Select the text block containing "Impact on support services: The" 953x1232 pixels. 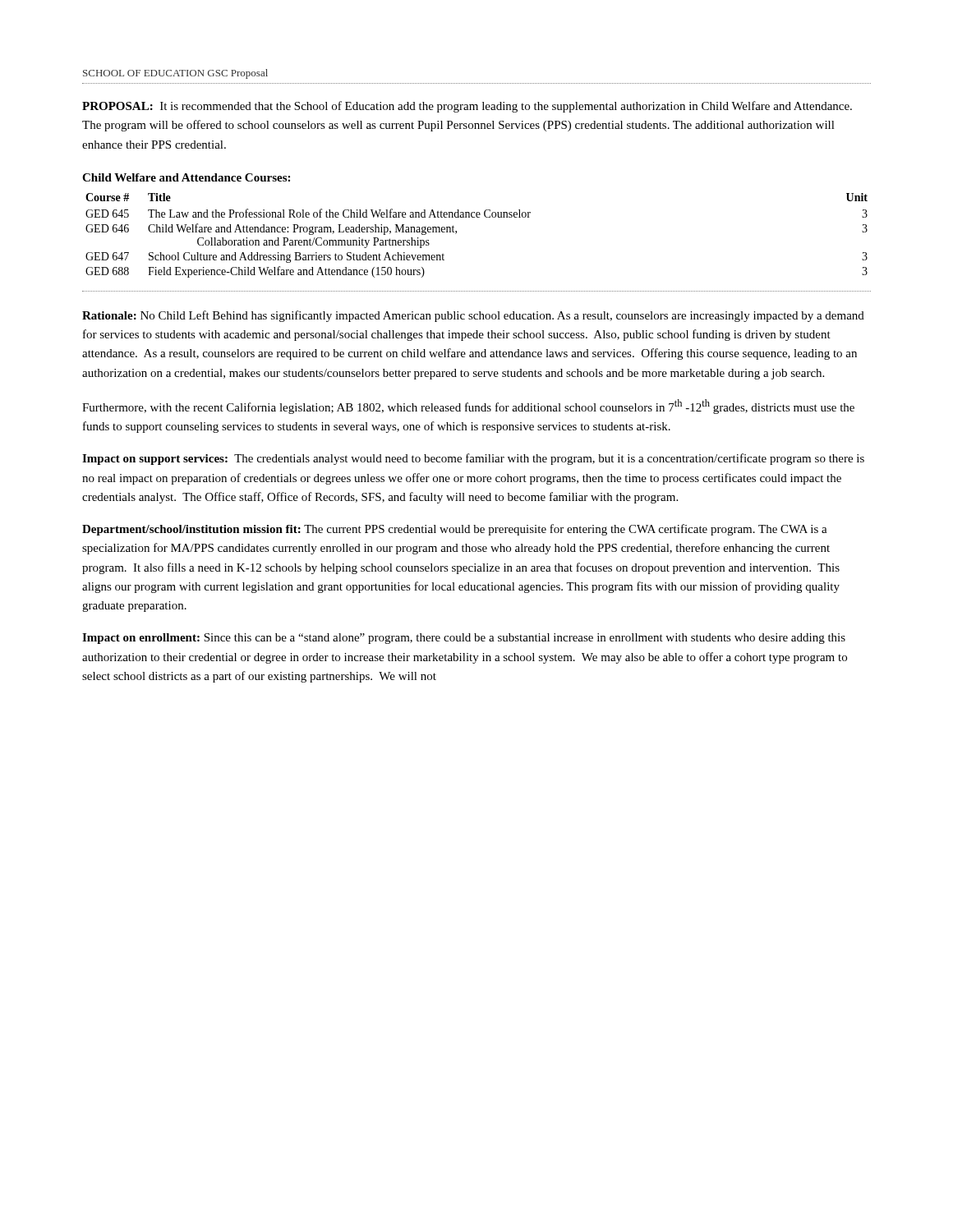(x=476, y=478)
